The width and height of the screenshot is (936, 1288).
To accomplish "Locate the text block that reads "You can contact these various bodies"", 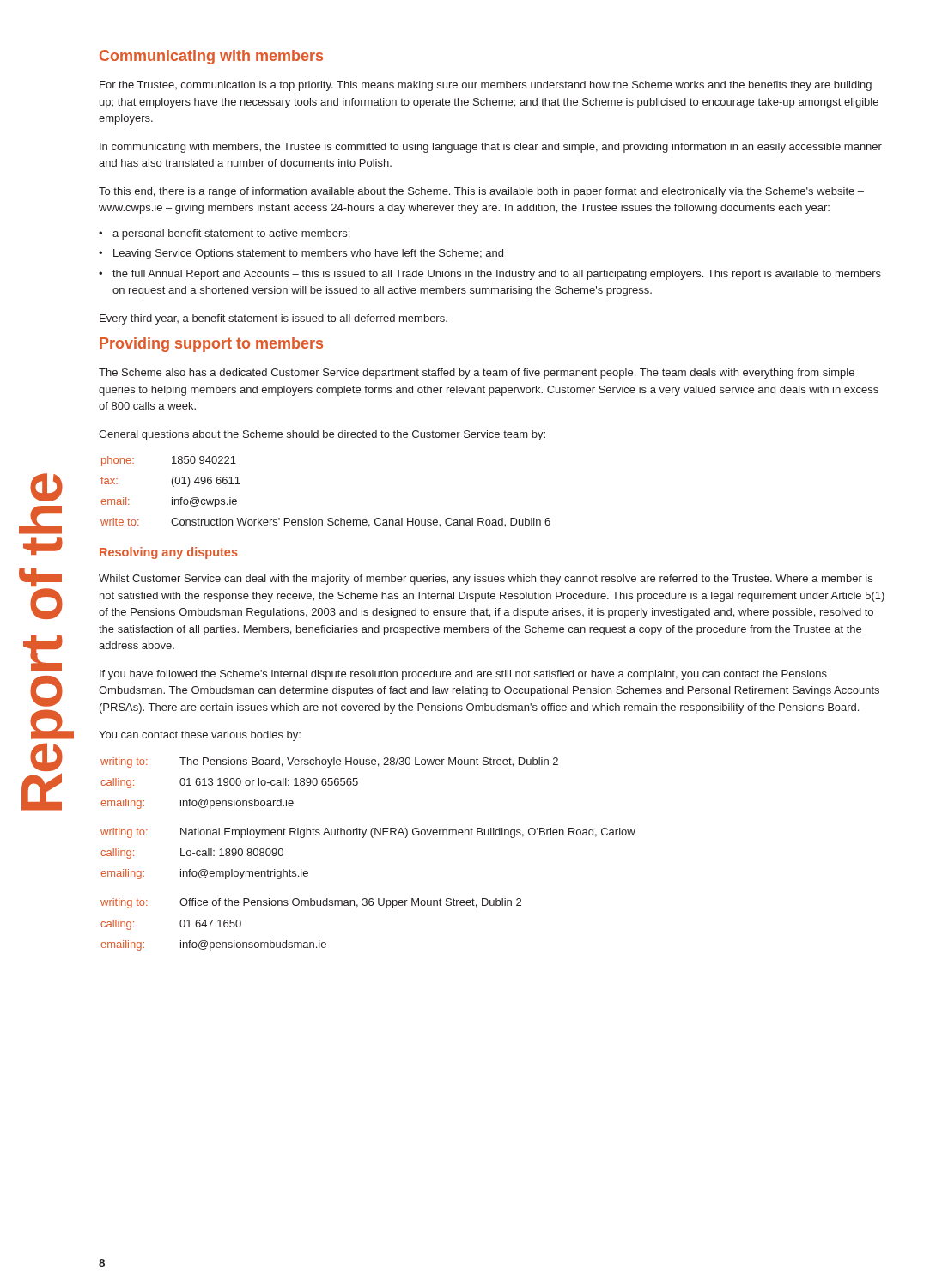I will coord(200,736).
